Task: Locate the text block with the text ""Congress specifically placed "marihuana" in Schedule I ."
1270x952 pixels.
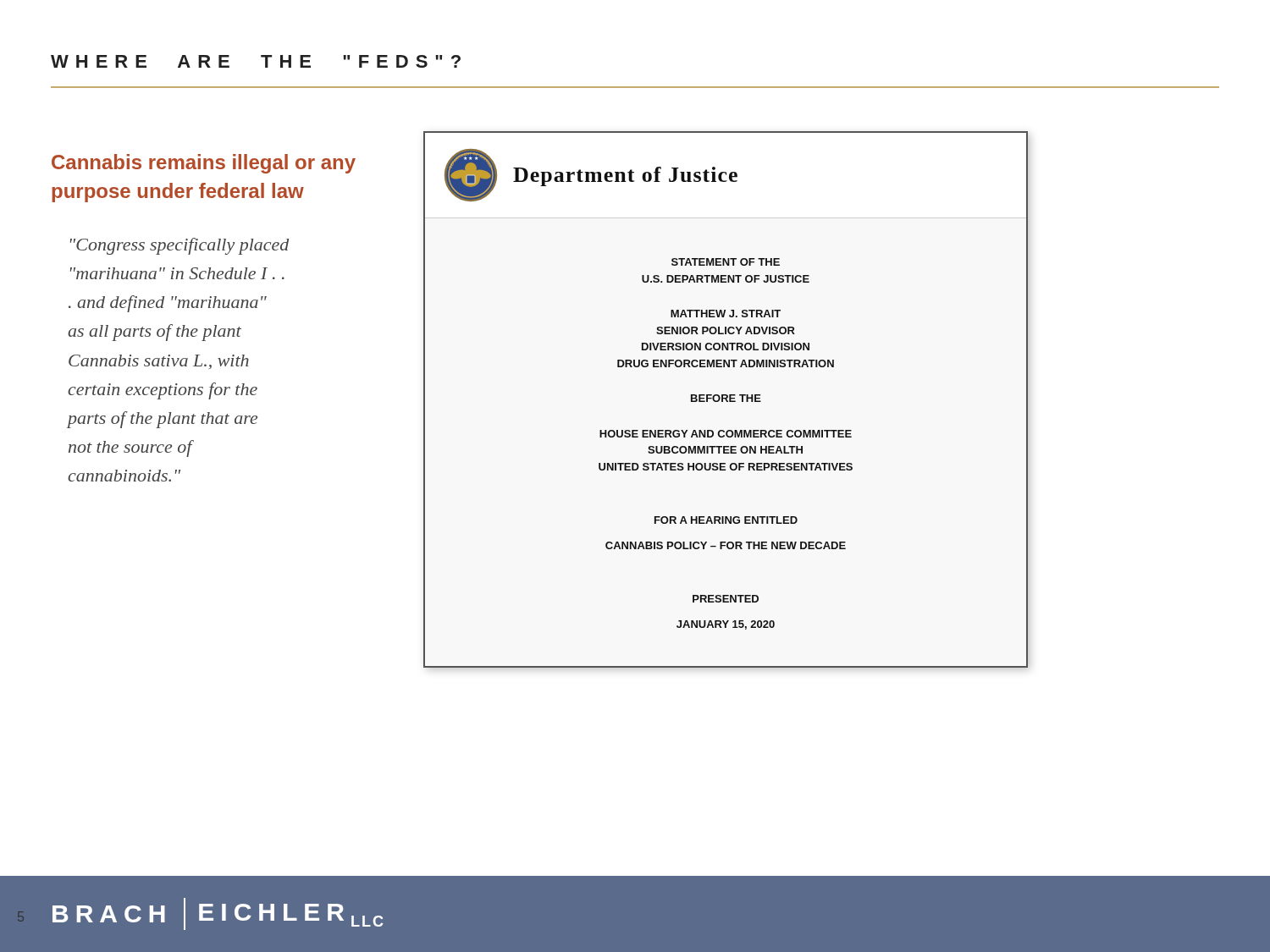Action: (x=212, y=360)
